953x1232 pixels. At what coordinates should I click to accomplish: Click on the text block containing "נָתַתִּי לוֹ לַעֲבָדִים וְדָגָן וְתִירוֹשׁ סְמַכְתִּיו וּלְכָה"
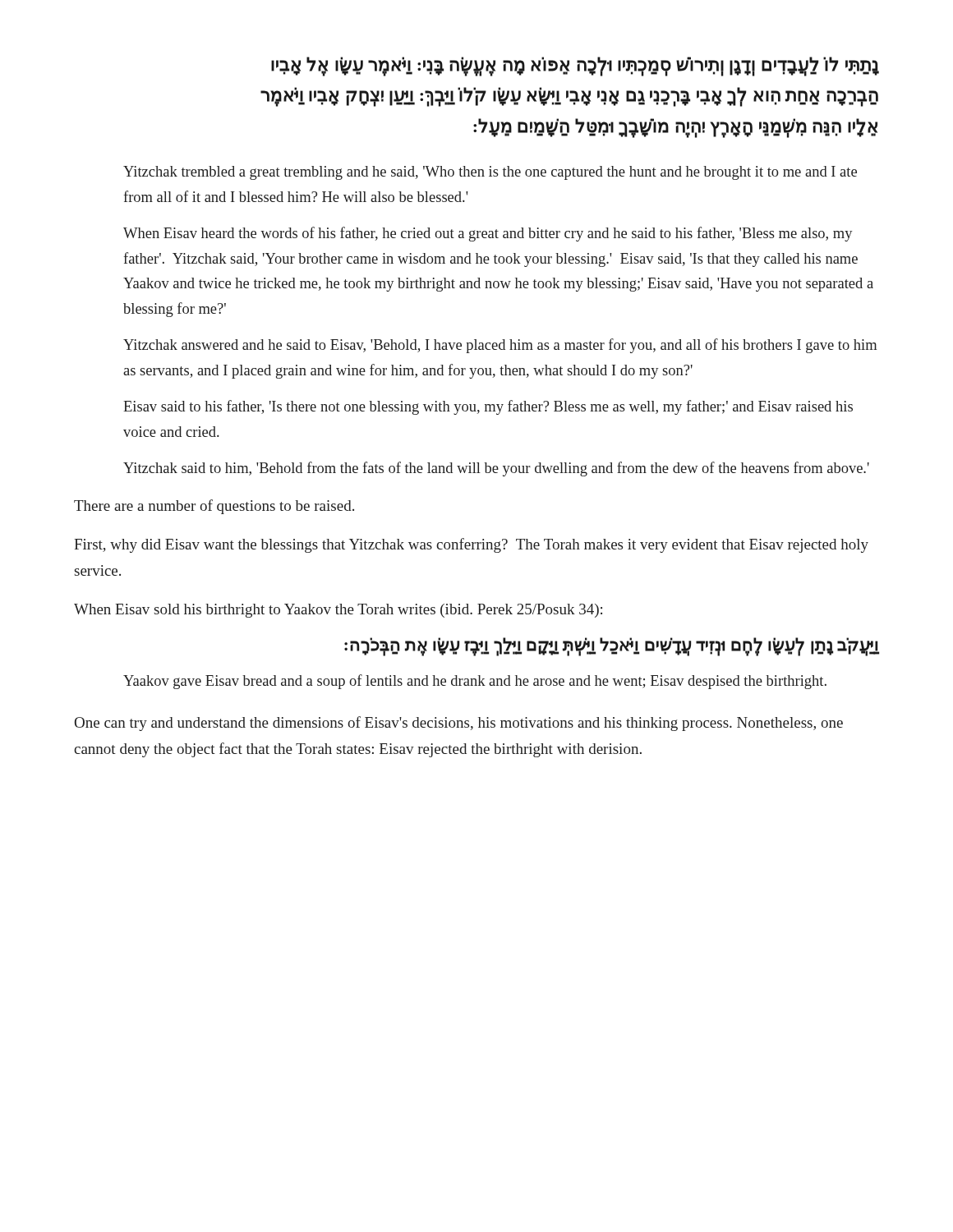pyautogui.click(x=570, y=95)
